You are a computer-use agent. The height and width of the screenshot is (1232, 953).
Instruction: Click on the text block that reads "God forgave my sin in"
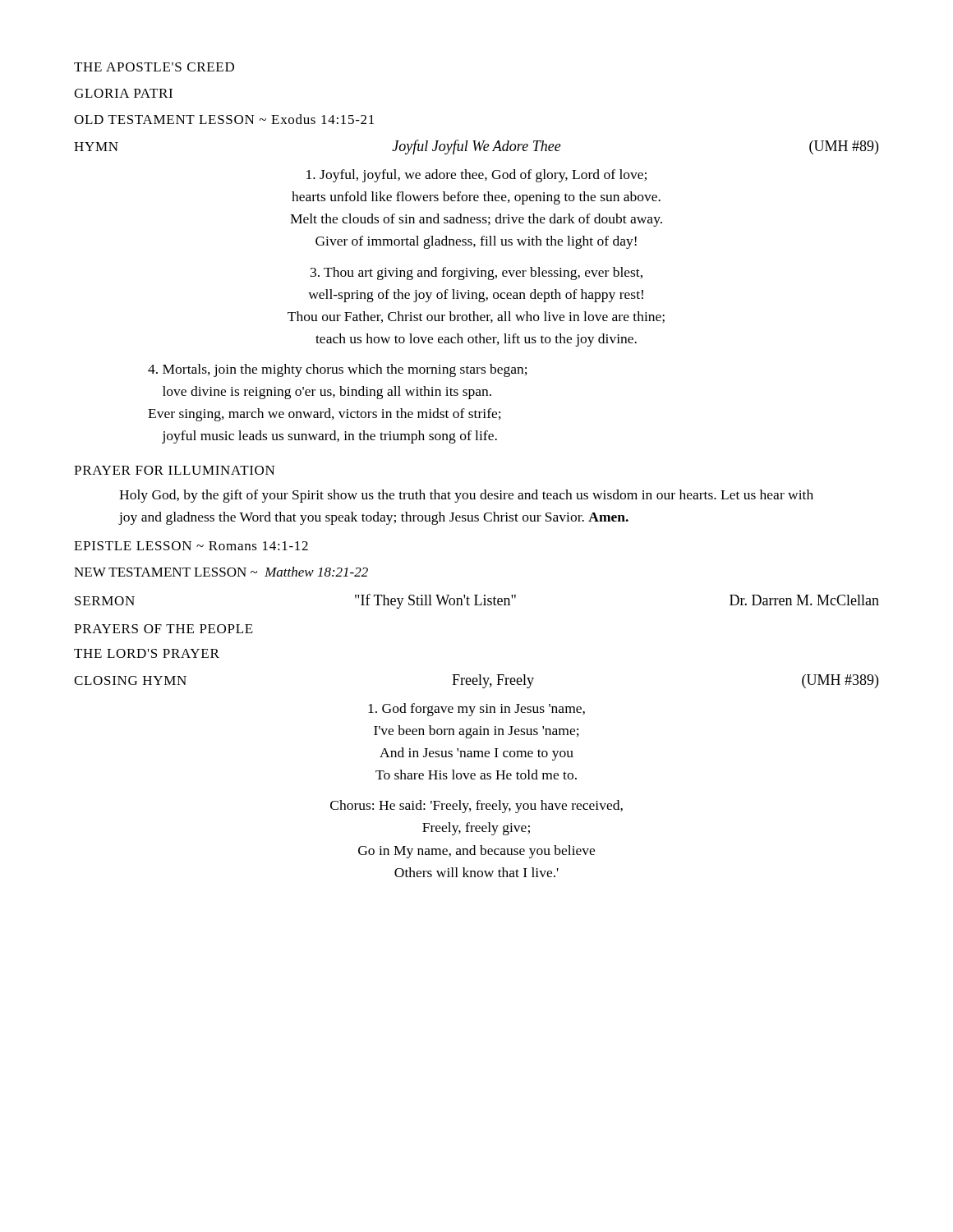(476, 741)
